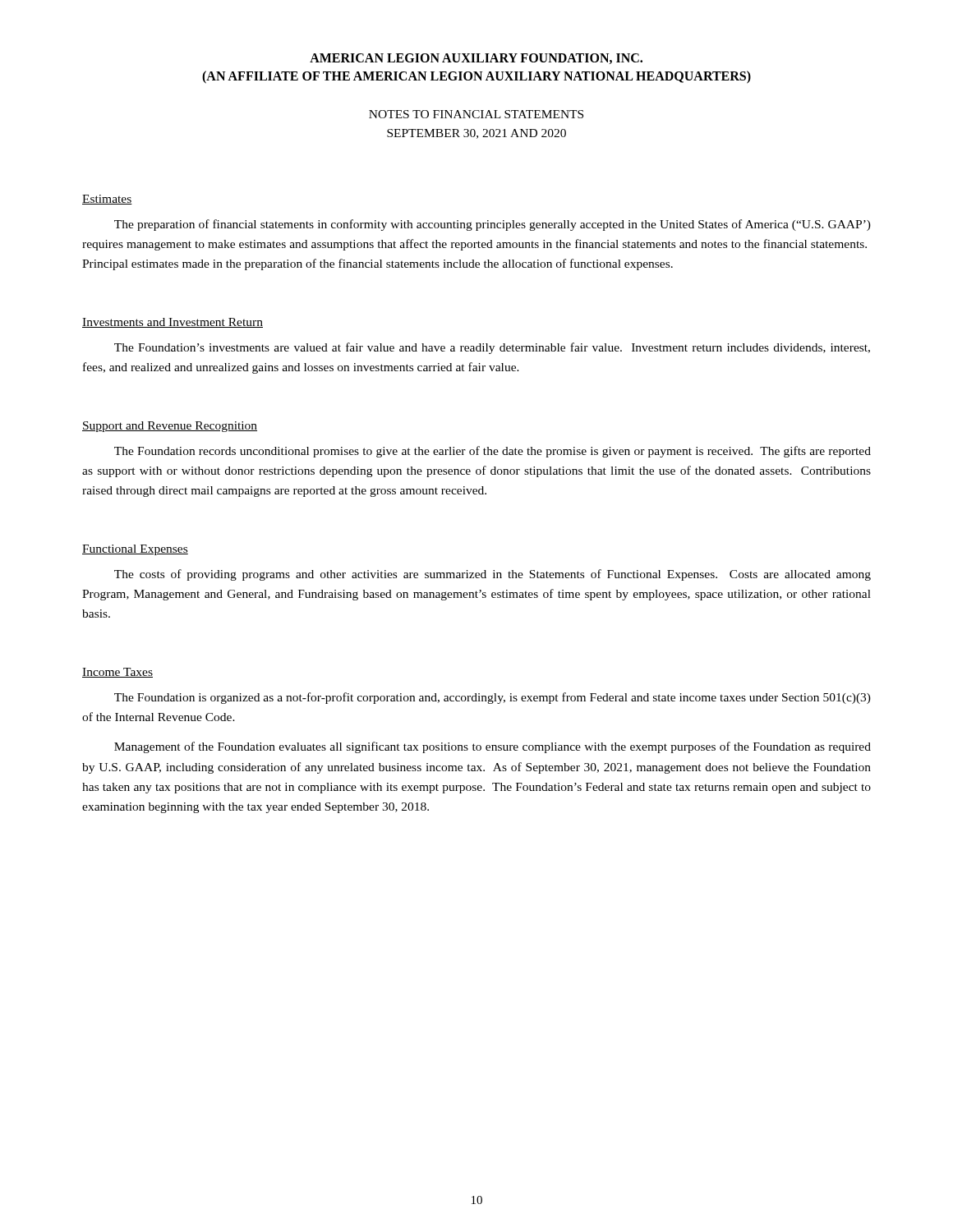This screenshot has width=953, height=1232.
Task: Locate the text block with the text "The costs of providing programs and other activities"
Action: (476, 594)
